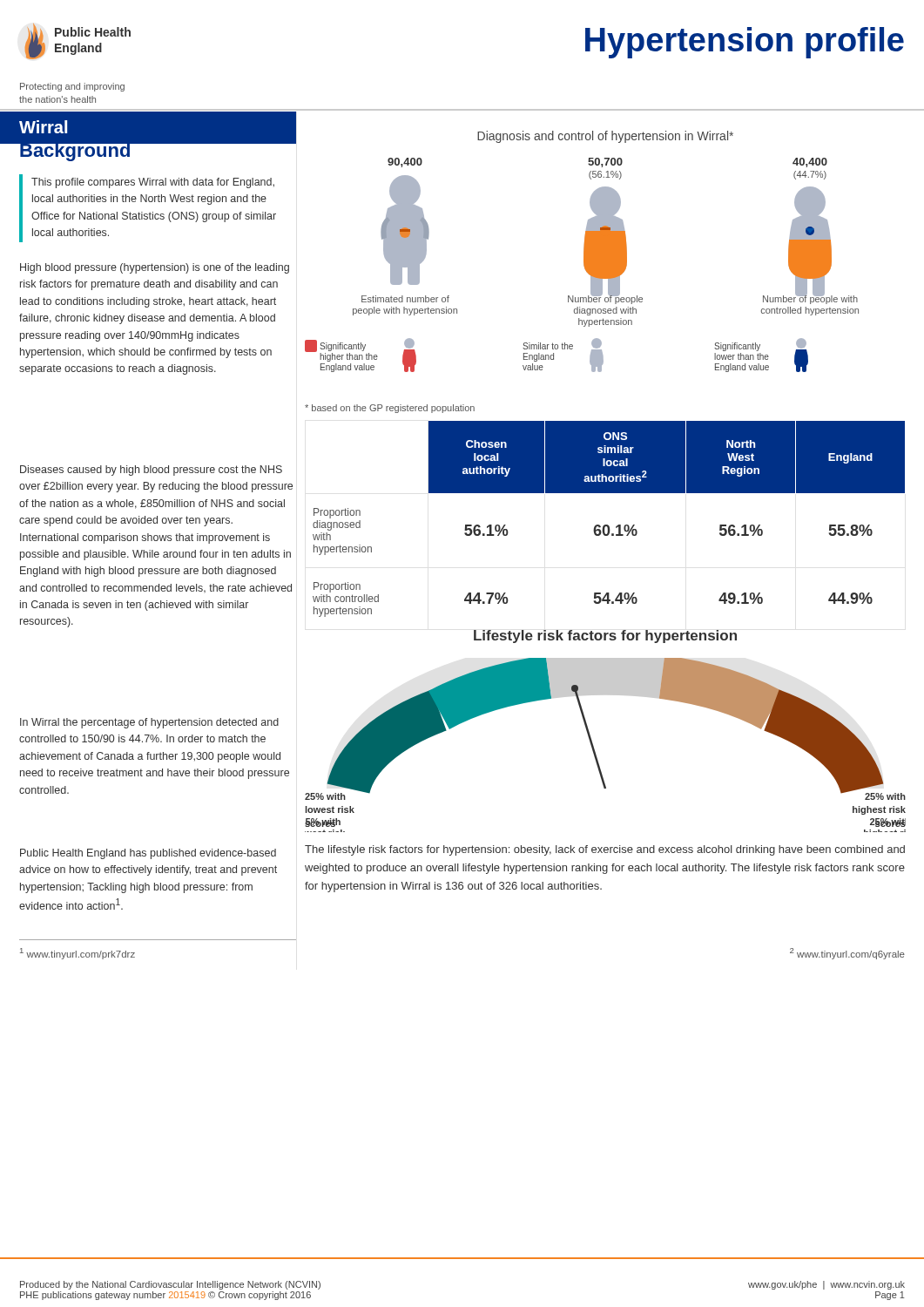
Task: Point to the block beginning "This profile compares Wirral with data"
Action: (x=154, y=207)
